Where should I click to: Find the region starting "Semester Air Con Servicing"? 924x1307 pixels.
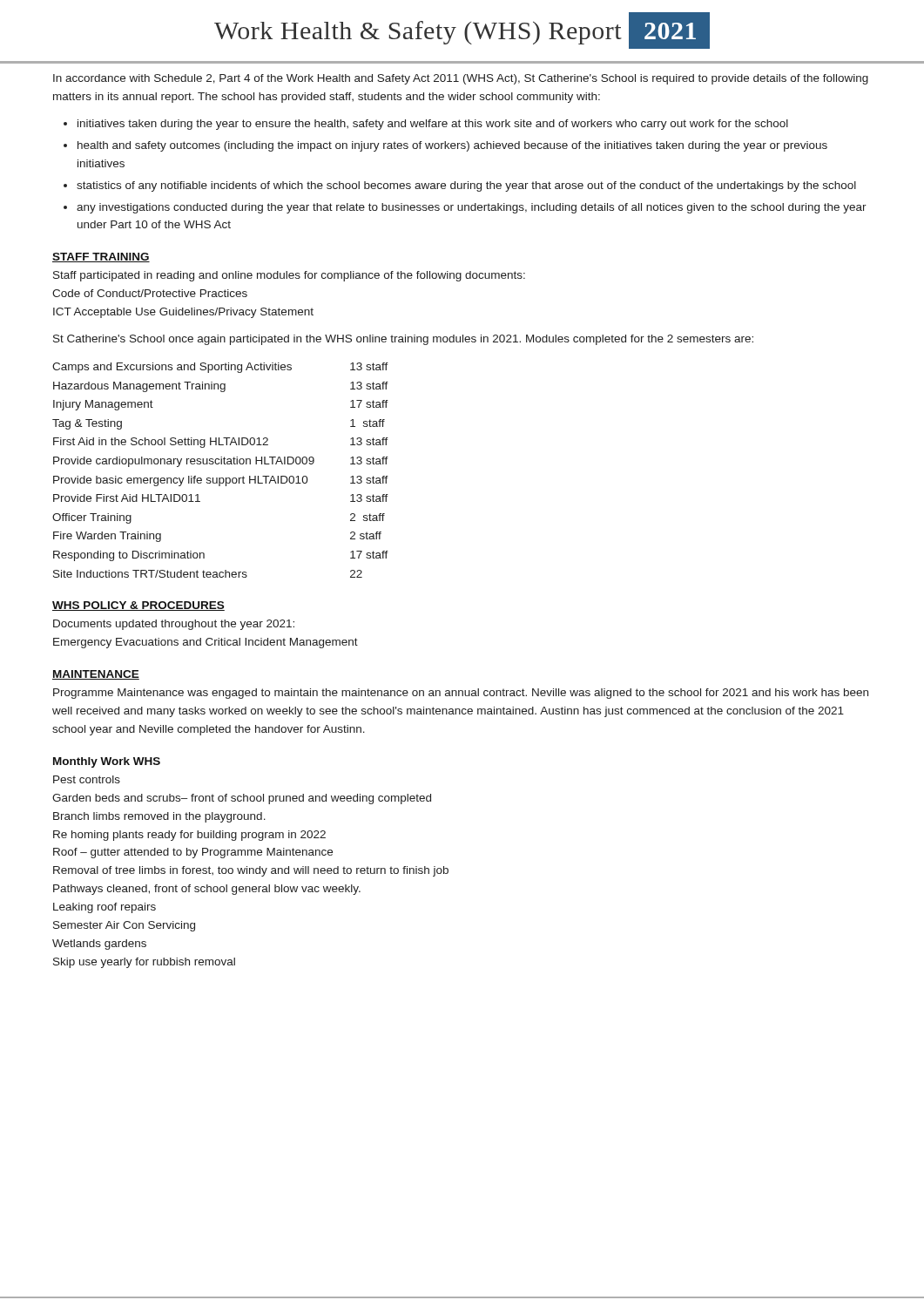click(x=124, y=925)
